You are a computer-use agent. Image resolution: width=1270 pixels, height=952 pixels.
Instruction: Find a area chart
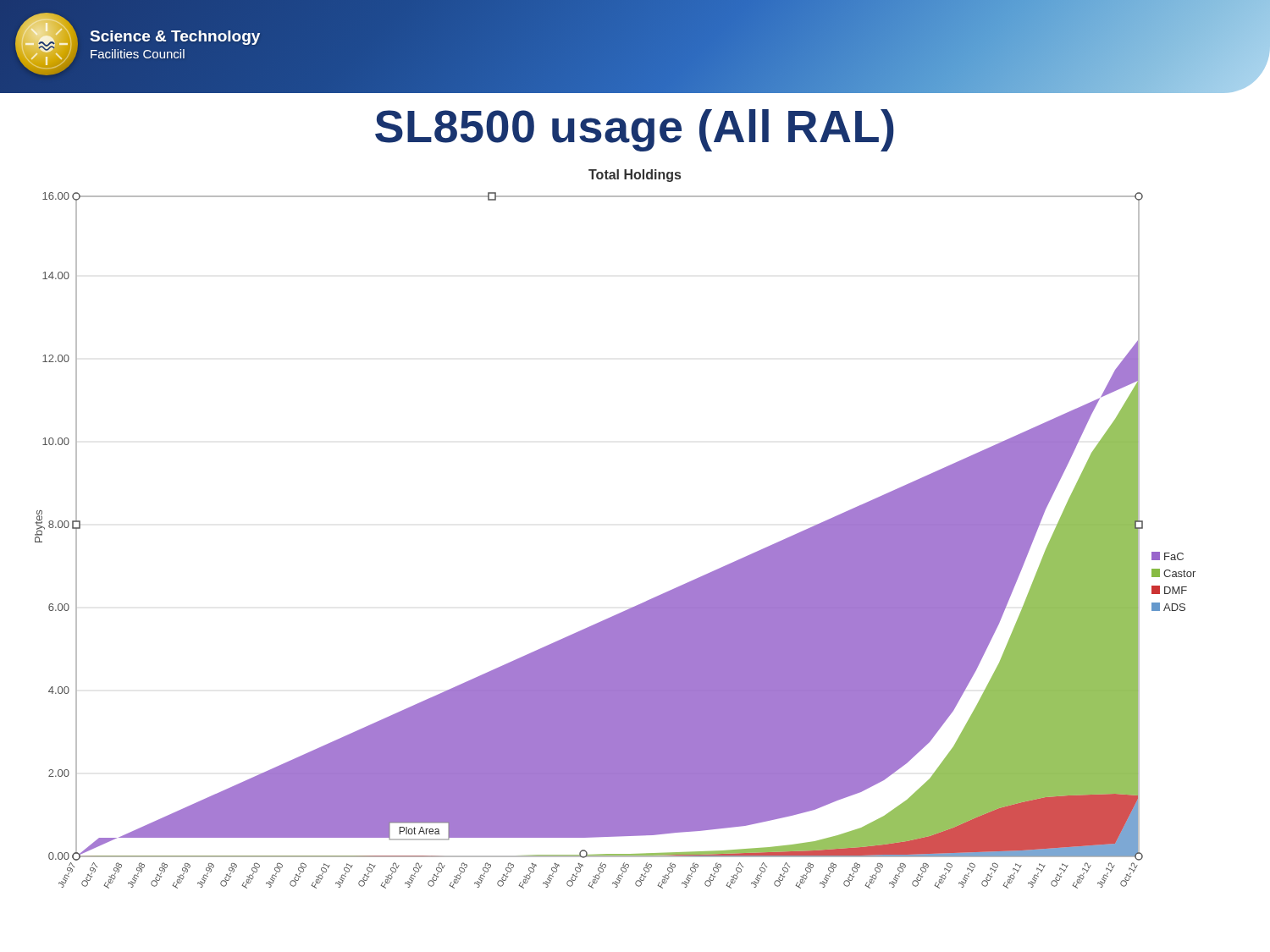[x=635, y=556]
